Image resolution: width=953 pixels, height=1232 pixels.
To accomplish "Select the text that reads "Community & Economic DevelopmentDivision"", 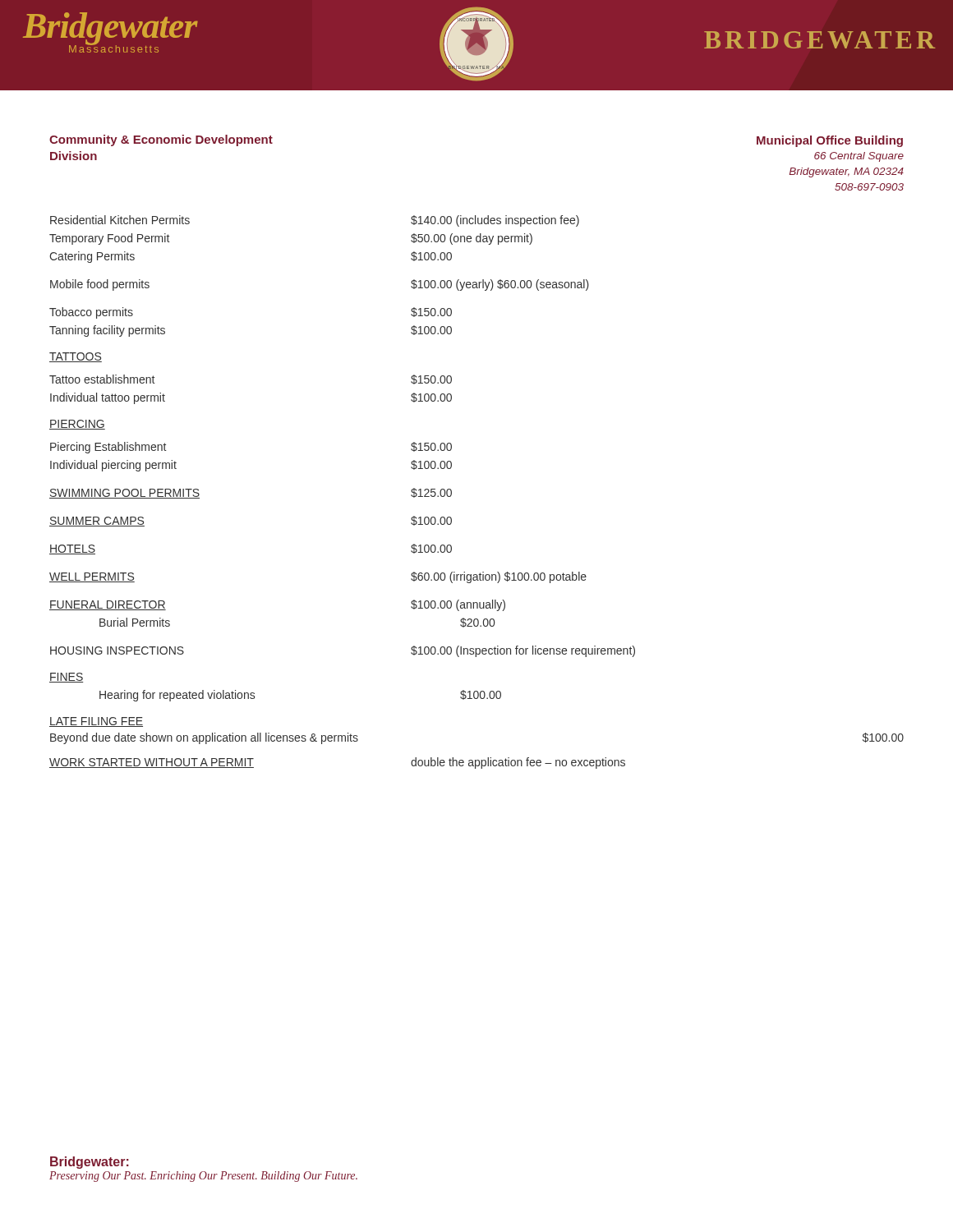I will pos(161,148).
